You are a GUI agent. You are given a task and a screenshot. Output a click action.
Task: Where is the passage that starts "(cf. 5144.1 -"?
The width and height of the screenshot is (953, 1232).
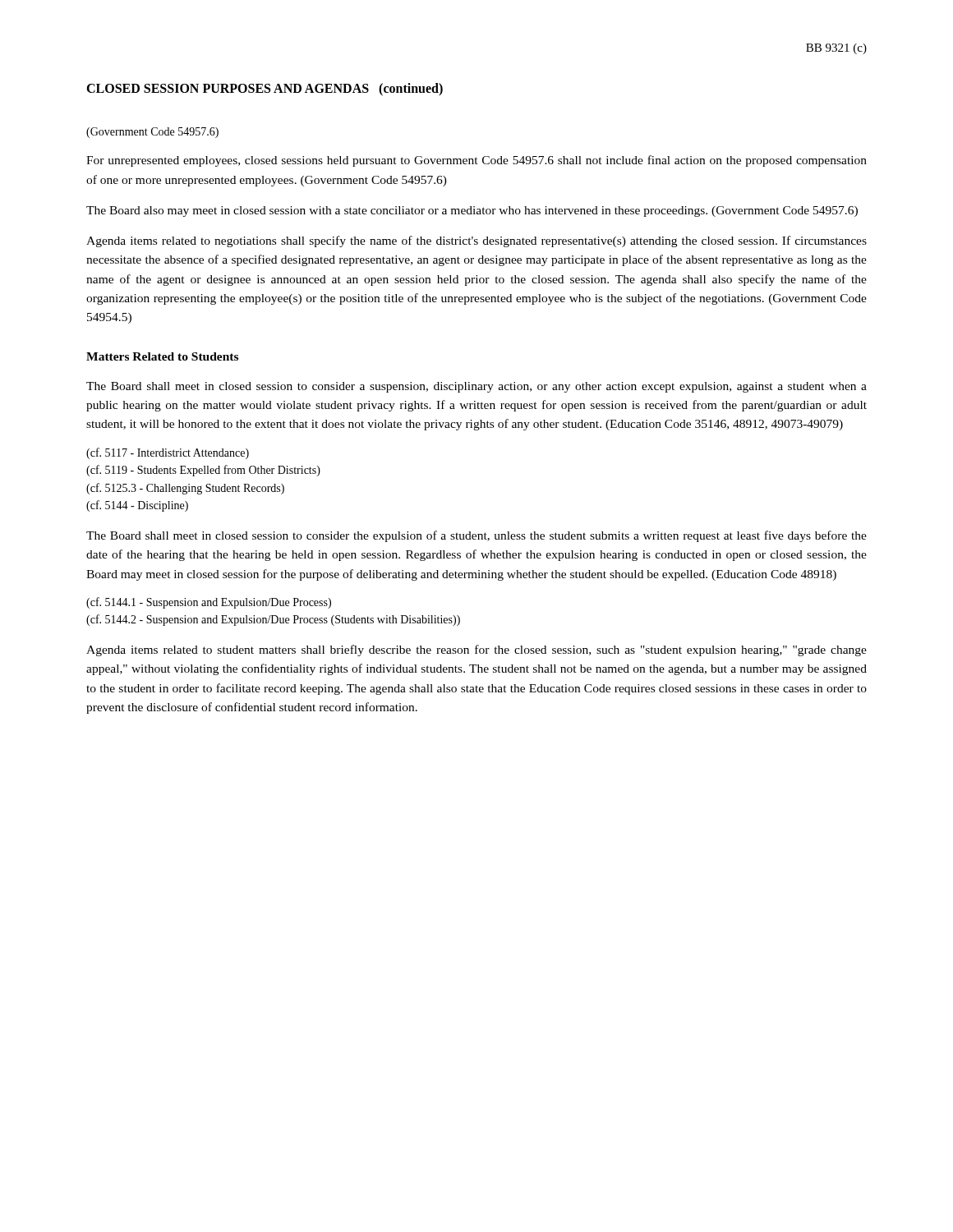(x=209, y=603)
